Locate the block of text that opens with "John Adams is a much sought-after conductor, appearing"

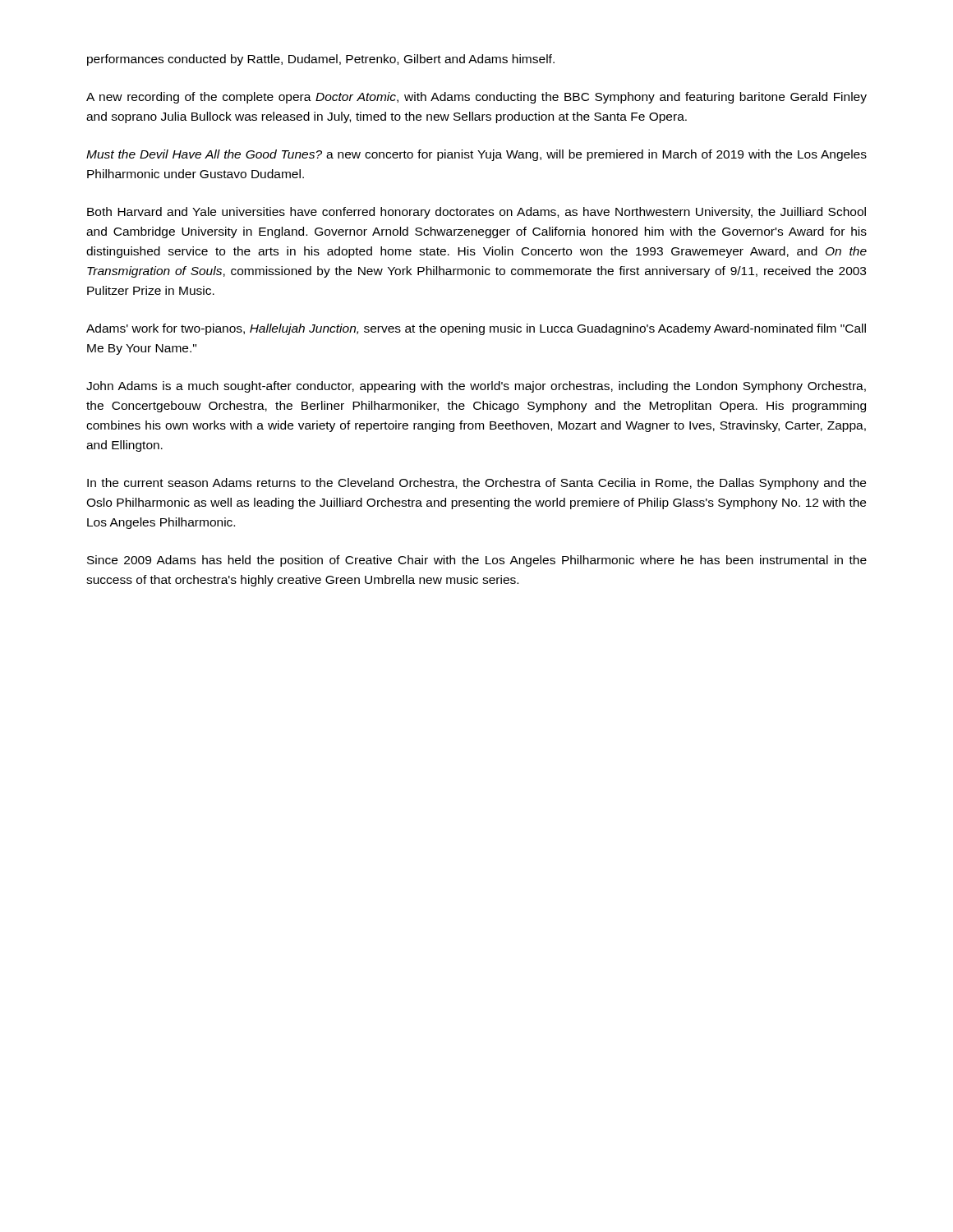pyautogui.click(x=476, y=415)
